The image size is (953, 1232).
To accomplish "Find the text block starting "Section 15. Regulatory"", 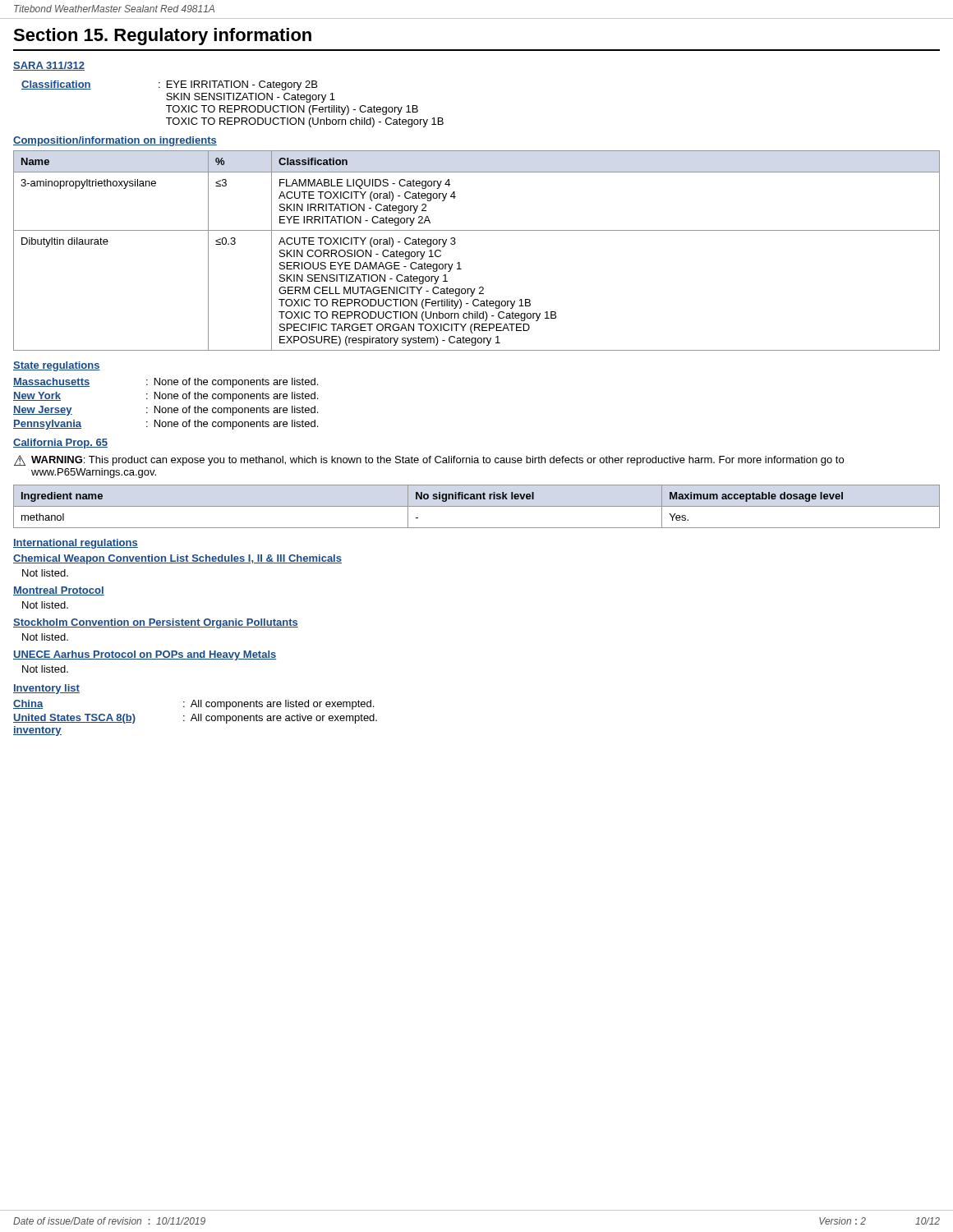I will pyautogui.click(x=163, y=35).
